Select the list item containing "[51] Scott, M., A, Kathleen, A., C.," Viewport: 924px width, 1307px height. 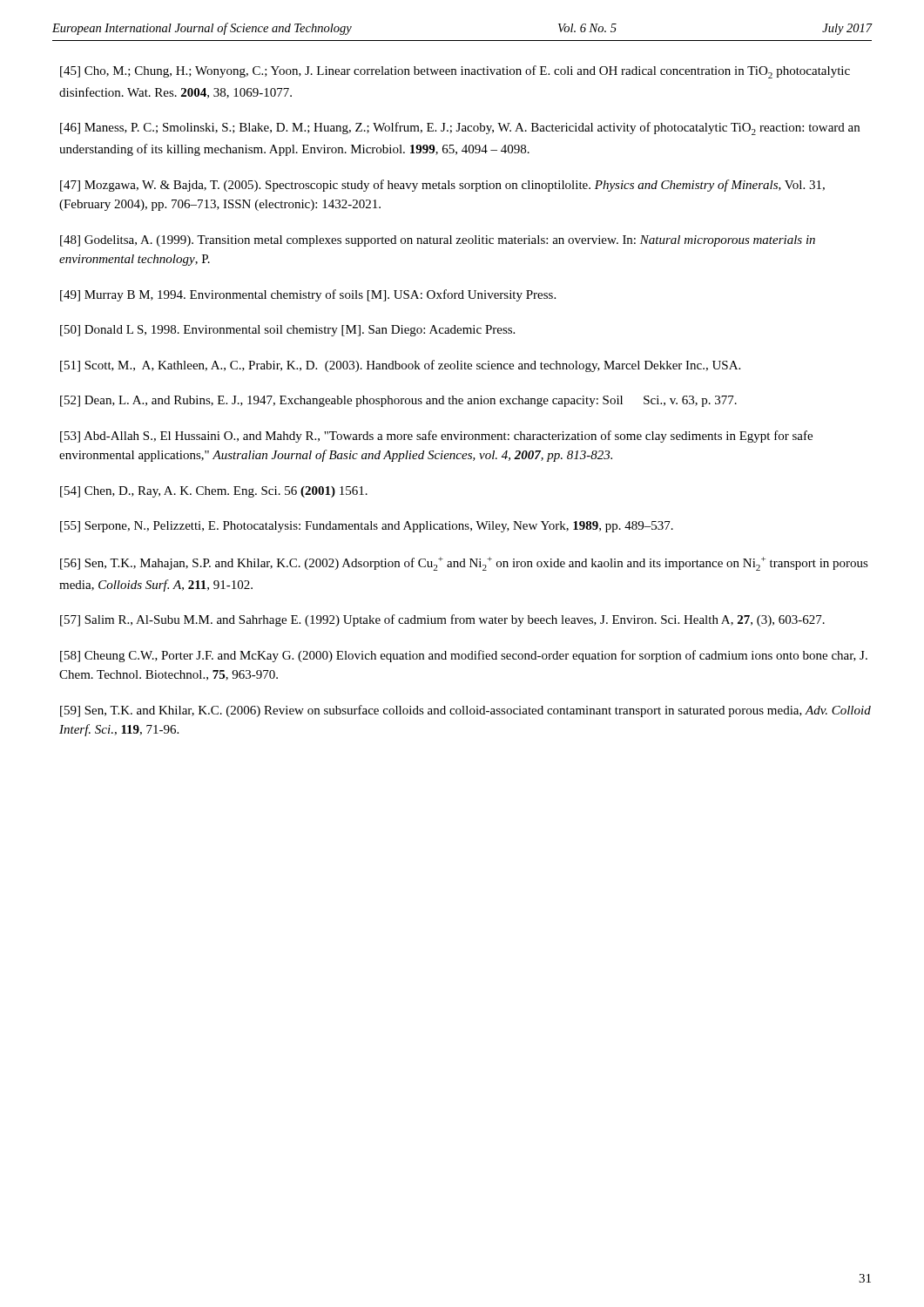(x=462, y=365)
